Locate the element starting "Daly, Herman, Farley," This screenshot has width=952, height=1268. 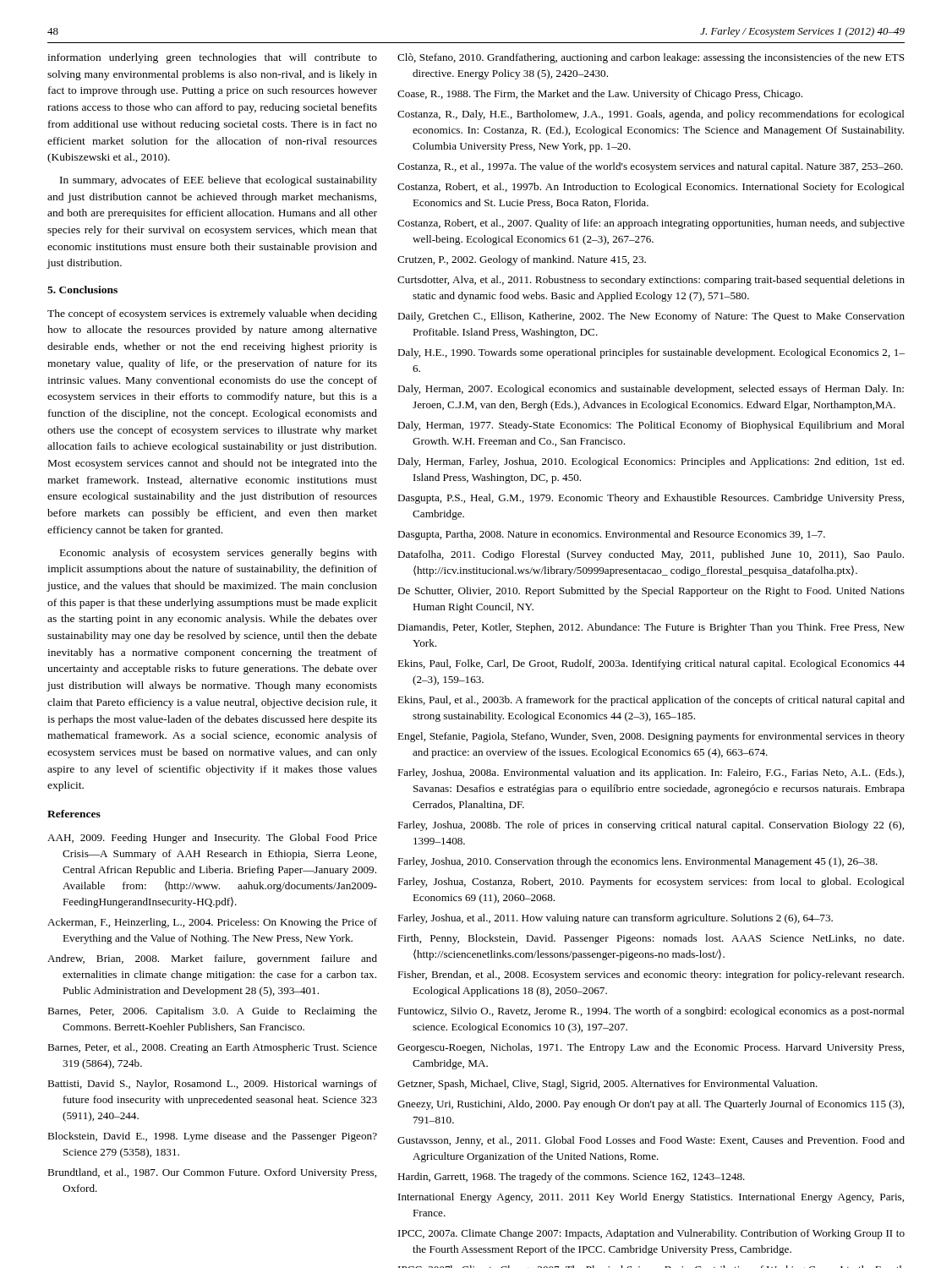tap(651, 469)
